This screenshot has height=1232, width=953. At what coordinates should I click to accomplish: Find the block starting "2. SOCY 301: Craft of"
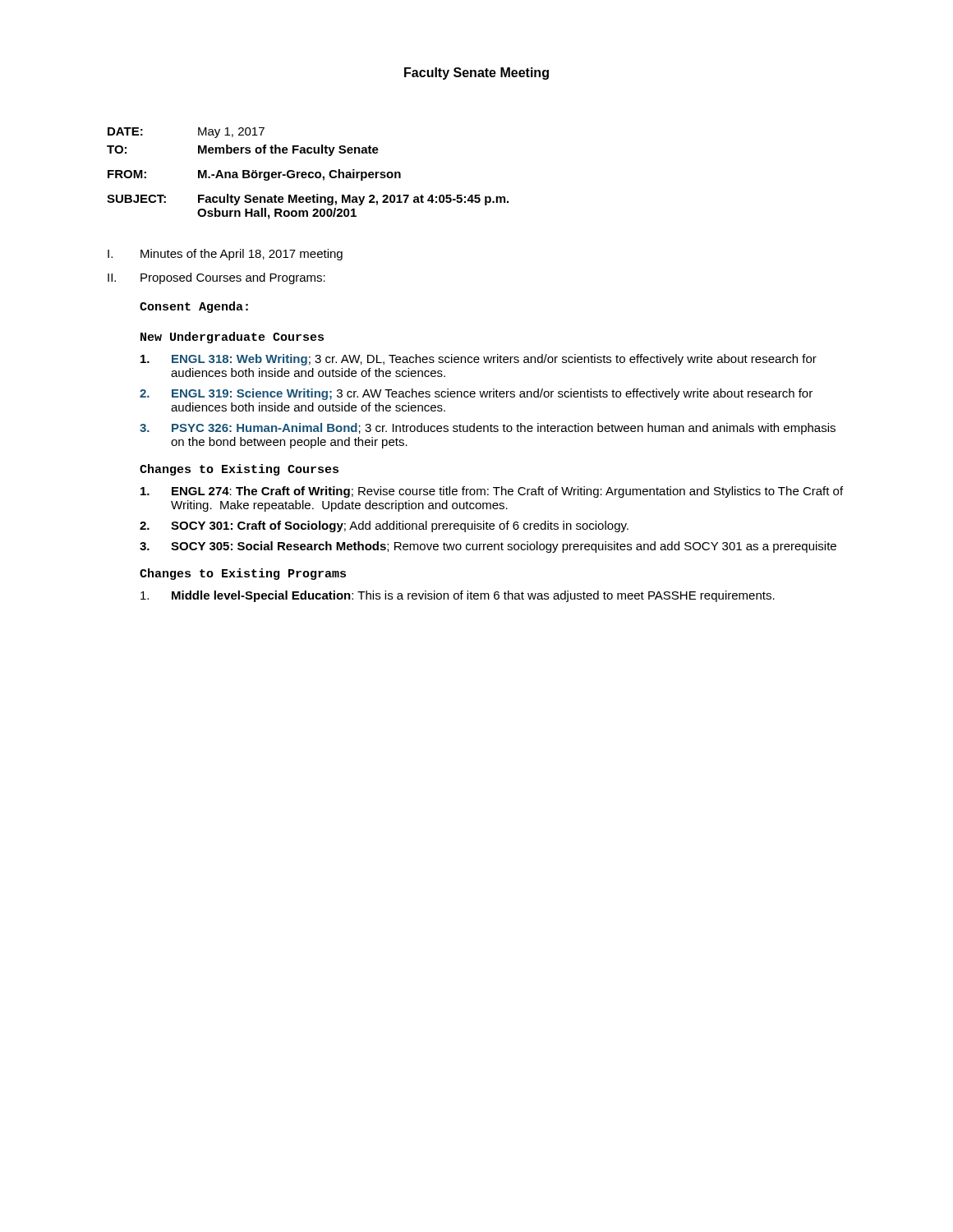point(493,525)
